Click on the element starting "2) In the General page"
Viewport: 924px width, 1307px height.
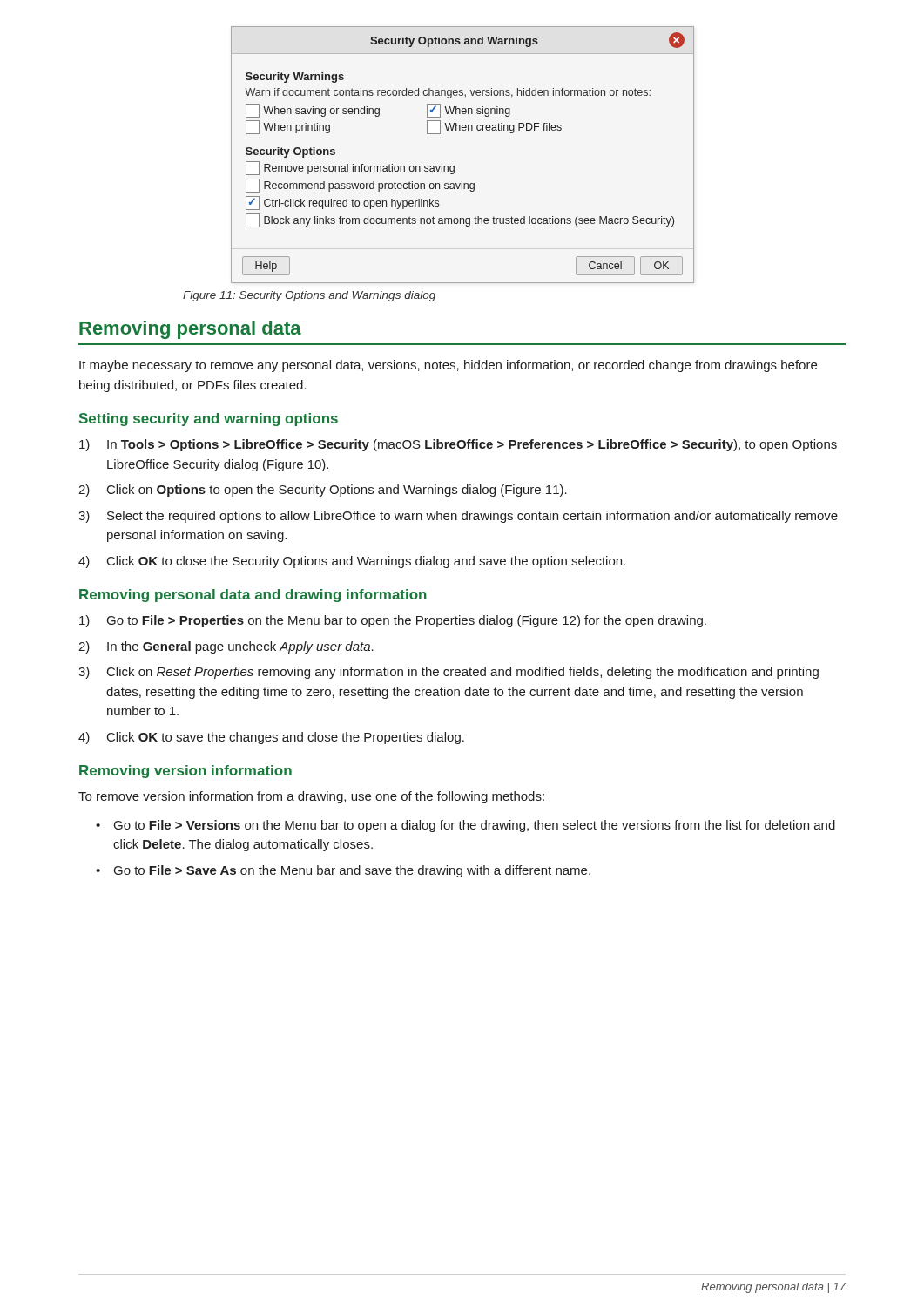point(226,647)
